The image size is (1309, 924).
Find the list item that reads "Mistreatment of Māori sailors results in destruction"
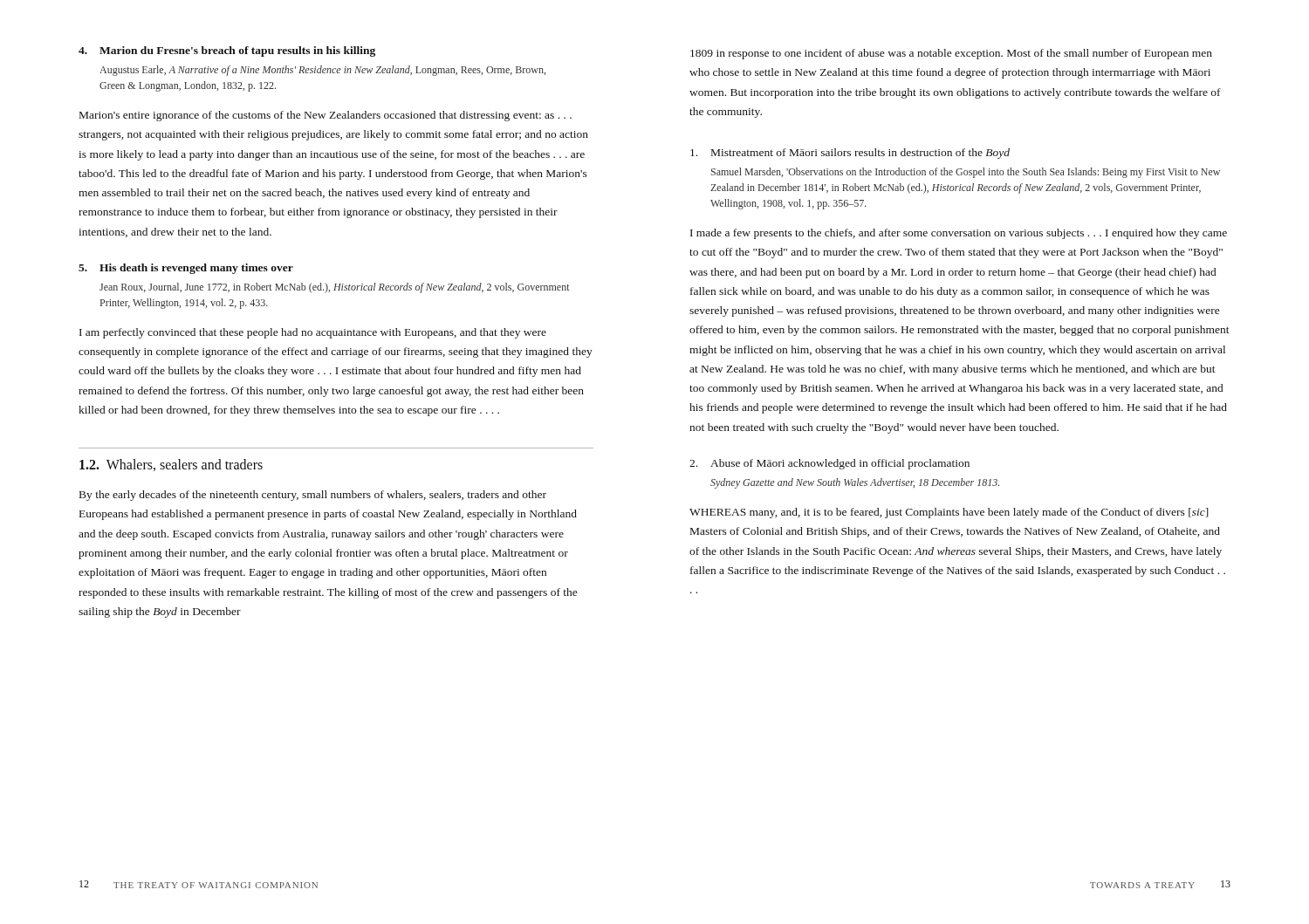click(x=960, y=153)
